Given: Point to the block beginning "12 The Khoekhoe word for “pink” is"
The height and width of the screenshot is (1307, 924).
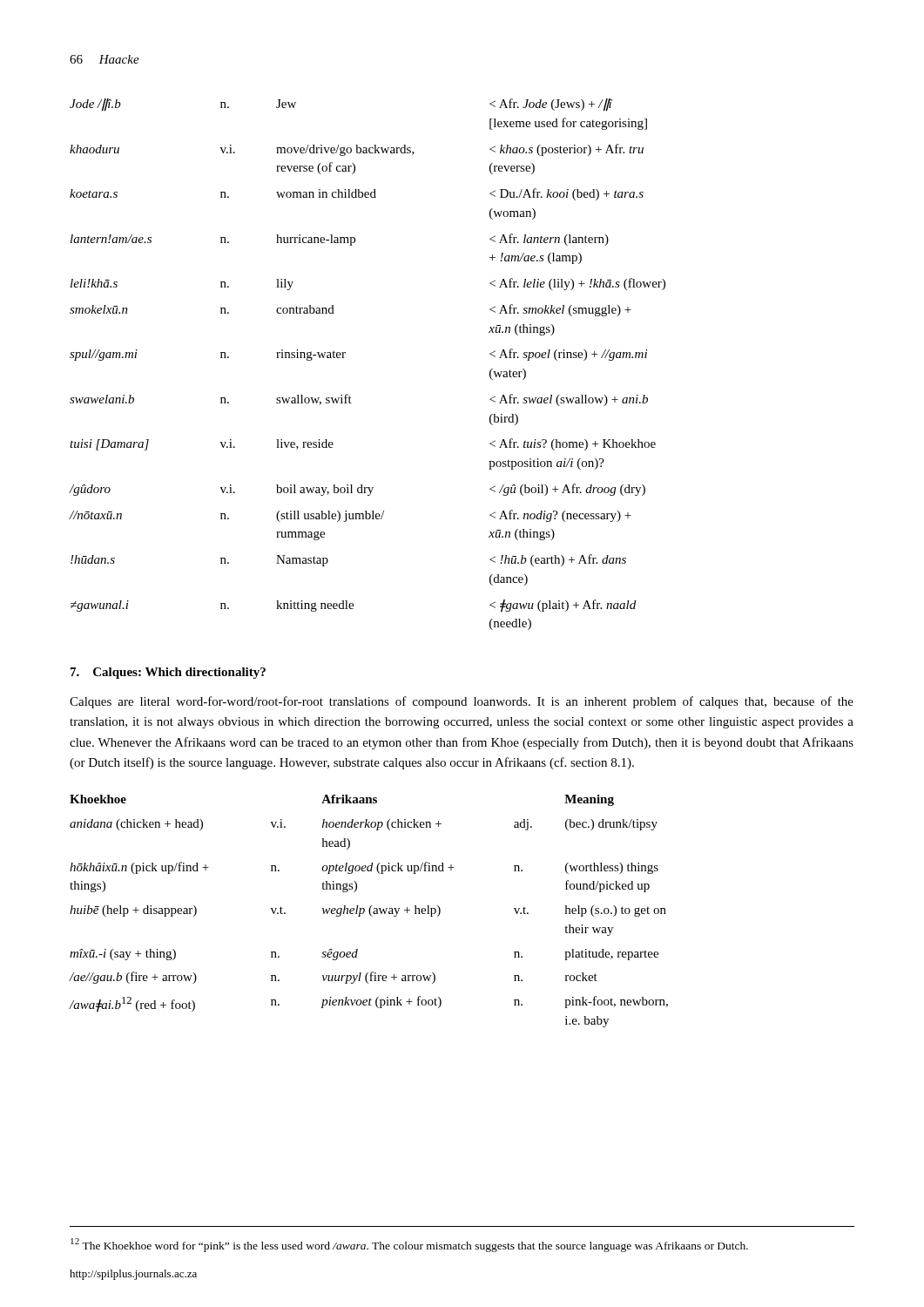Looking at the screenshot, I should tap(409, 1244).
